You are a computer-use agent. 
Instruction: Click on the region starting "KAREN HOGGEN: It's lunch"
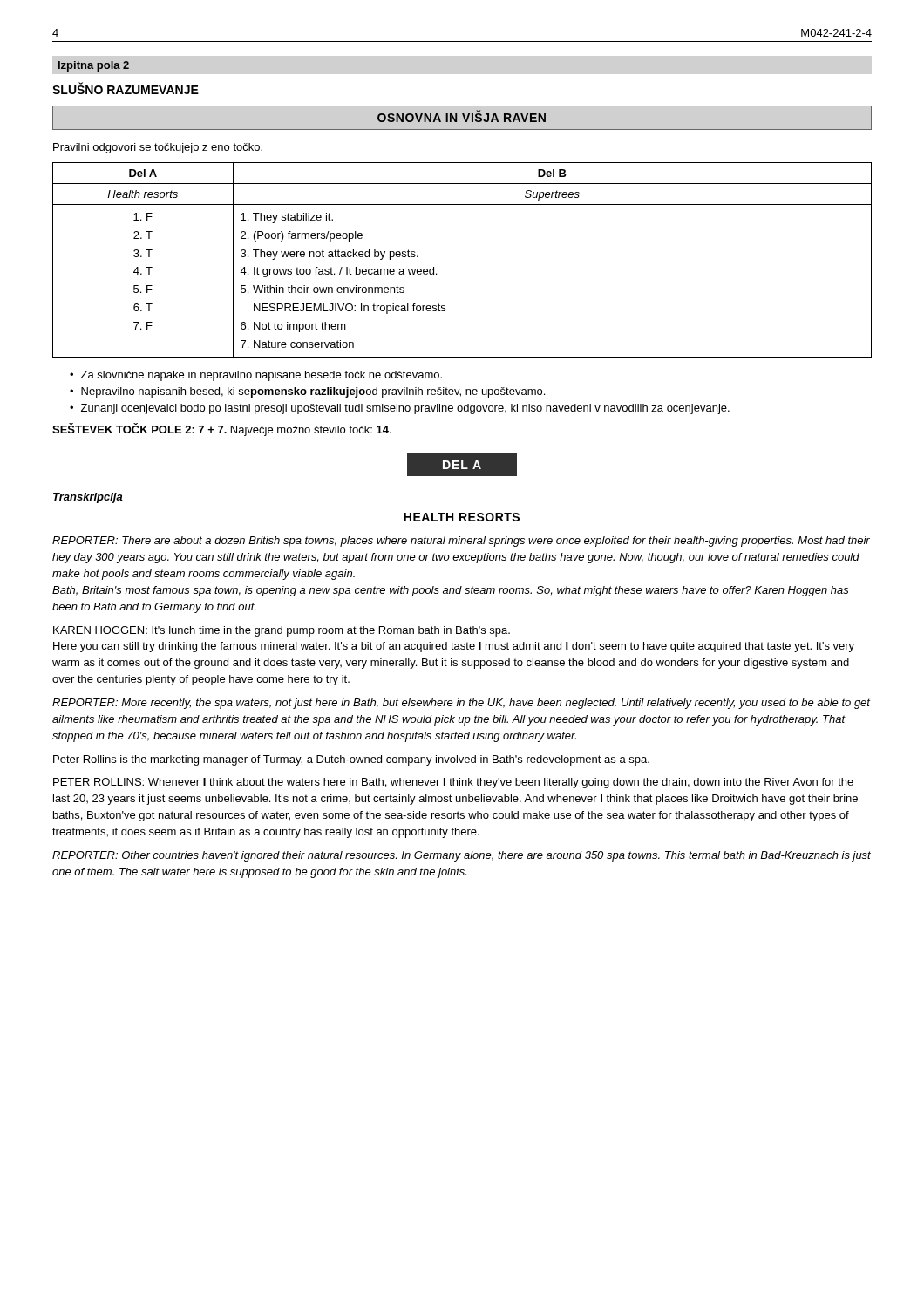coord(453,654)
